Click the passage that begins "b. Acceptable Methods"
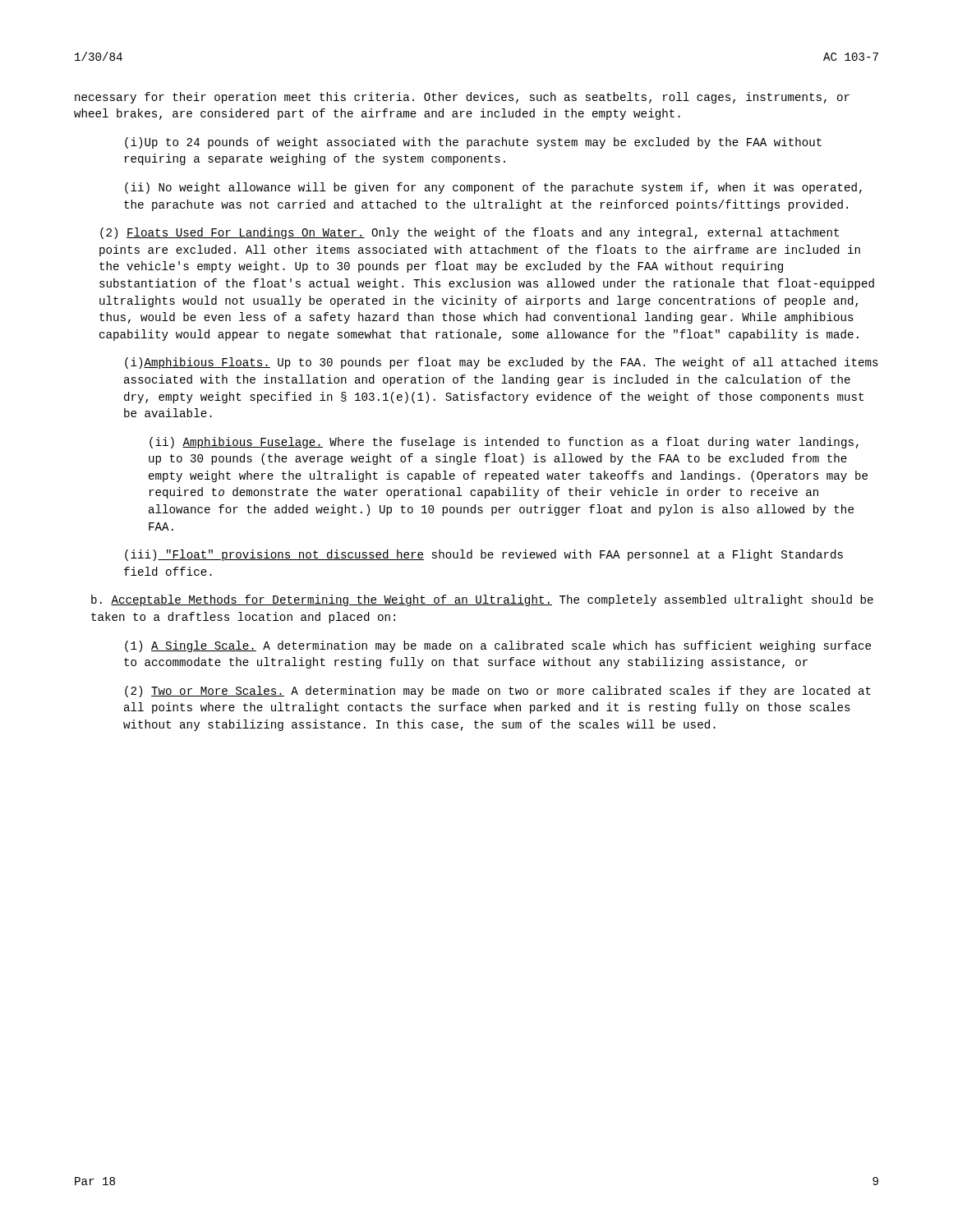The image size is (953, 1232). pyautogui.click(x=482, y=609)
